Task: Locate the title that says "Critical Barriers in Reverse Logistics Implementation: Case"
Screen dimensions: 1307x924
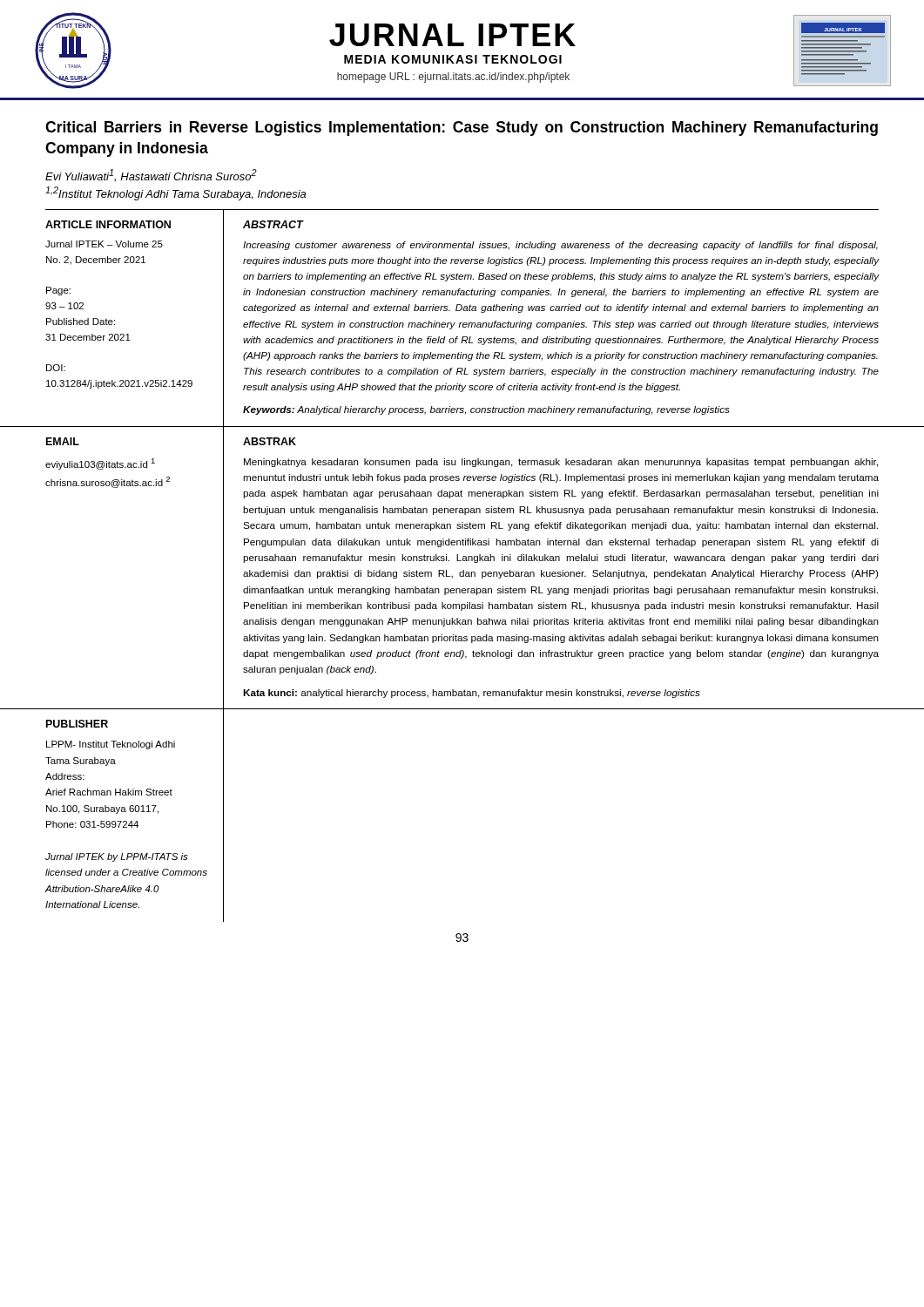Action: [462, 138]
